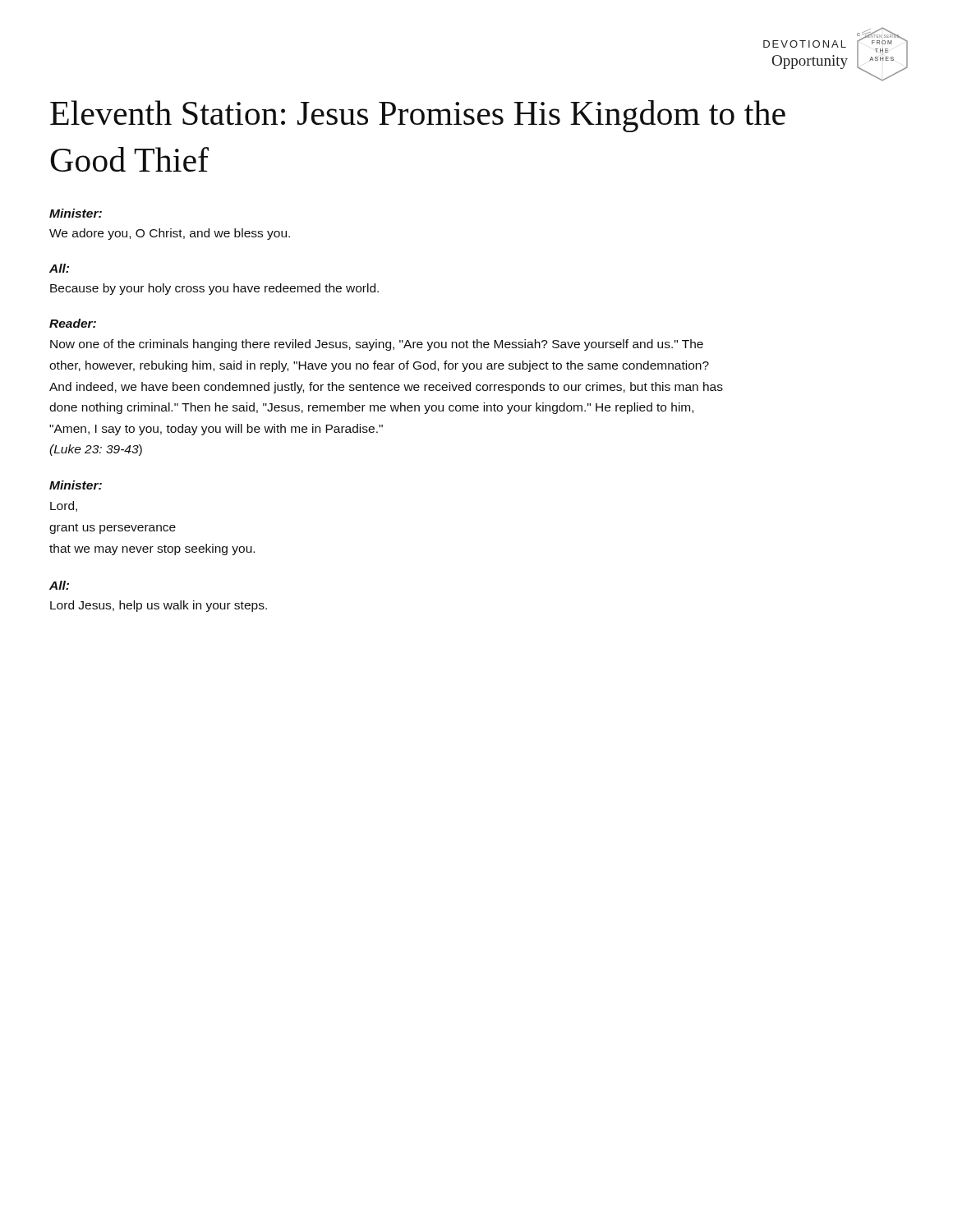The height and width of the screenshot is (1232, 953).
Task: Click on the text block with the text "Lord, grant us perseverance that"
Action: click(x=153, y=527)
